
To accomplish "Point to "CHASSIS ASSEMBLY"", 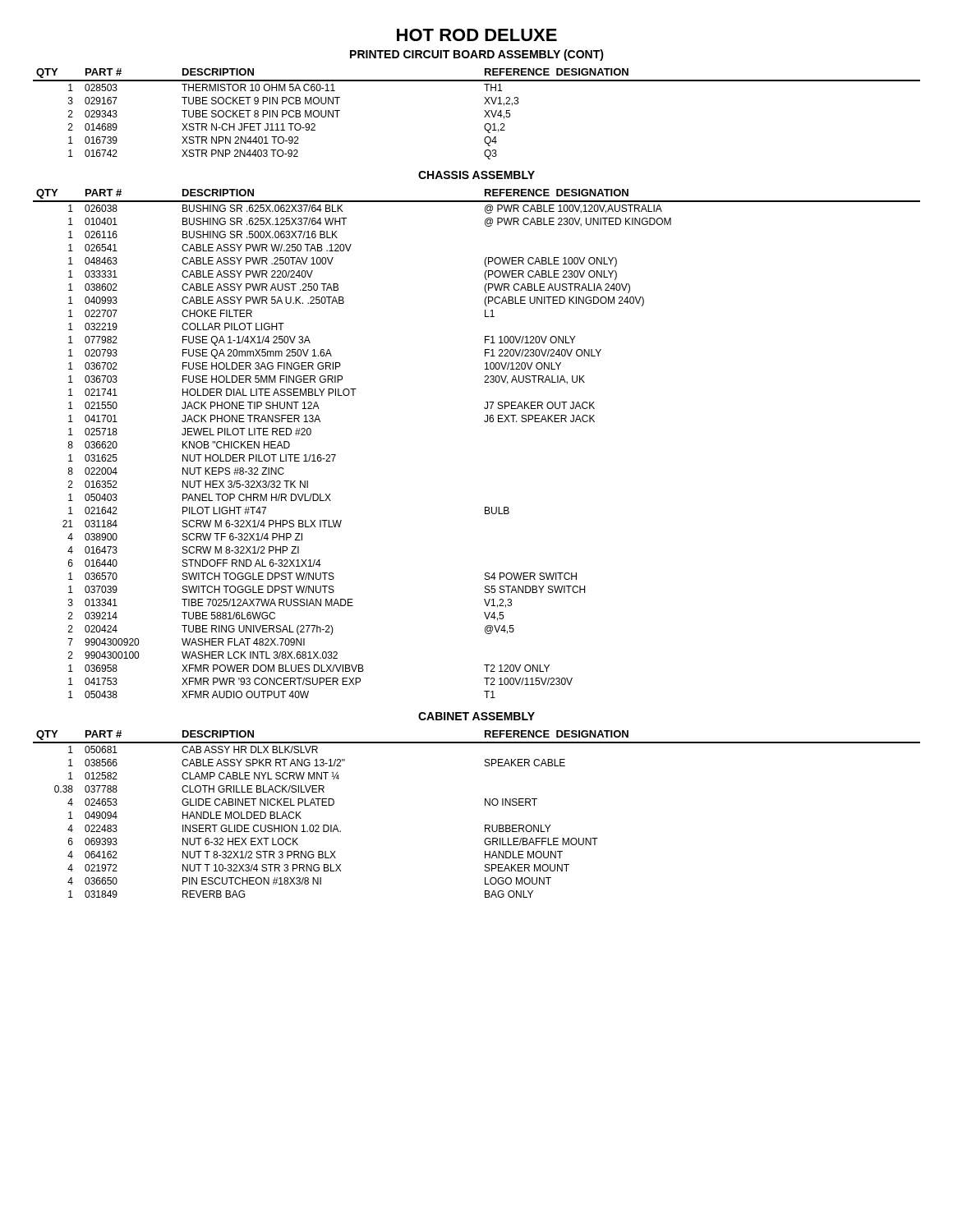I will (476, 175).
